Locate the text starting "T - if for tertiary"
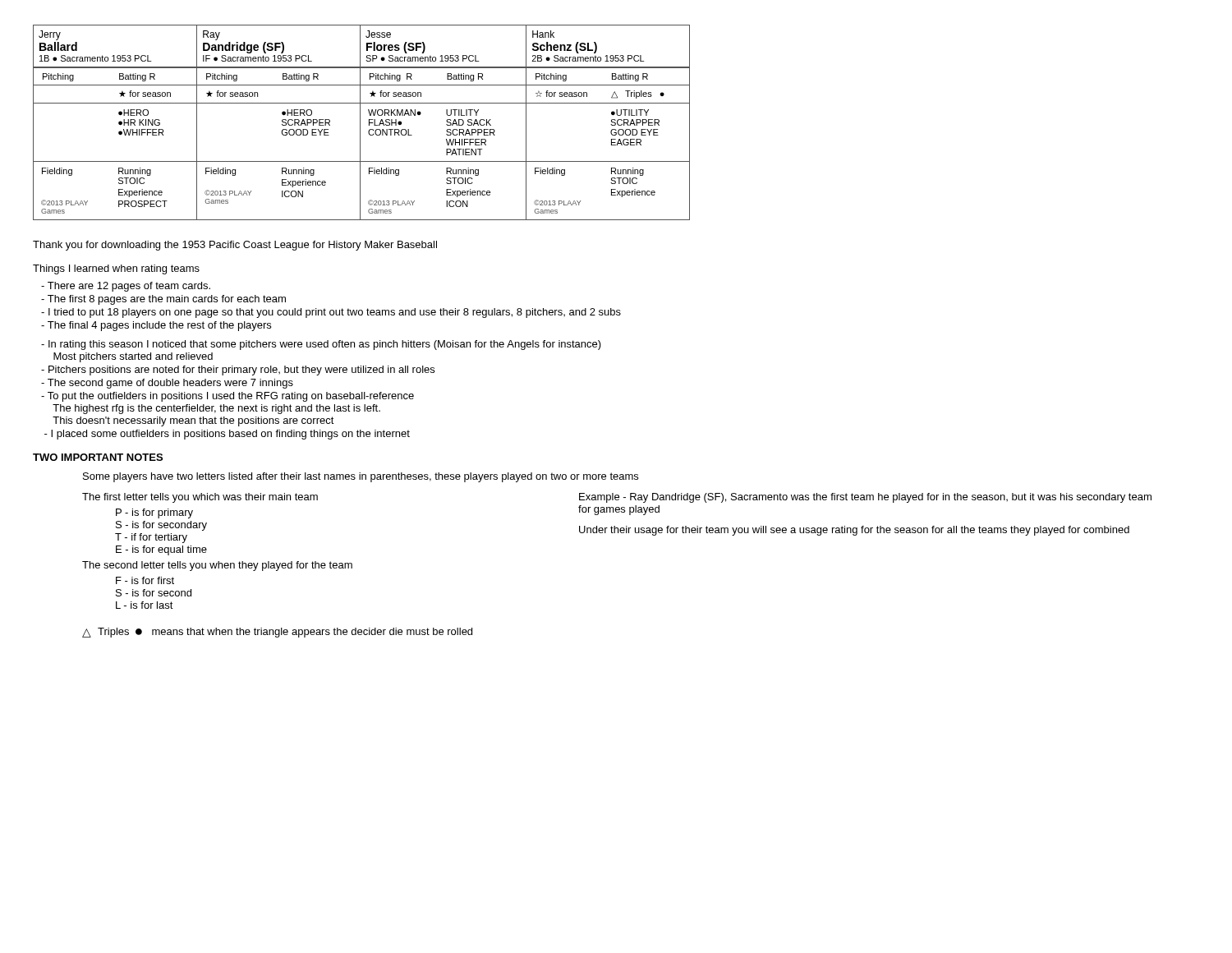This screenshot has width=1232, height=953. click(x=151, y=537)
